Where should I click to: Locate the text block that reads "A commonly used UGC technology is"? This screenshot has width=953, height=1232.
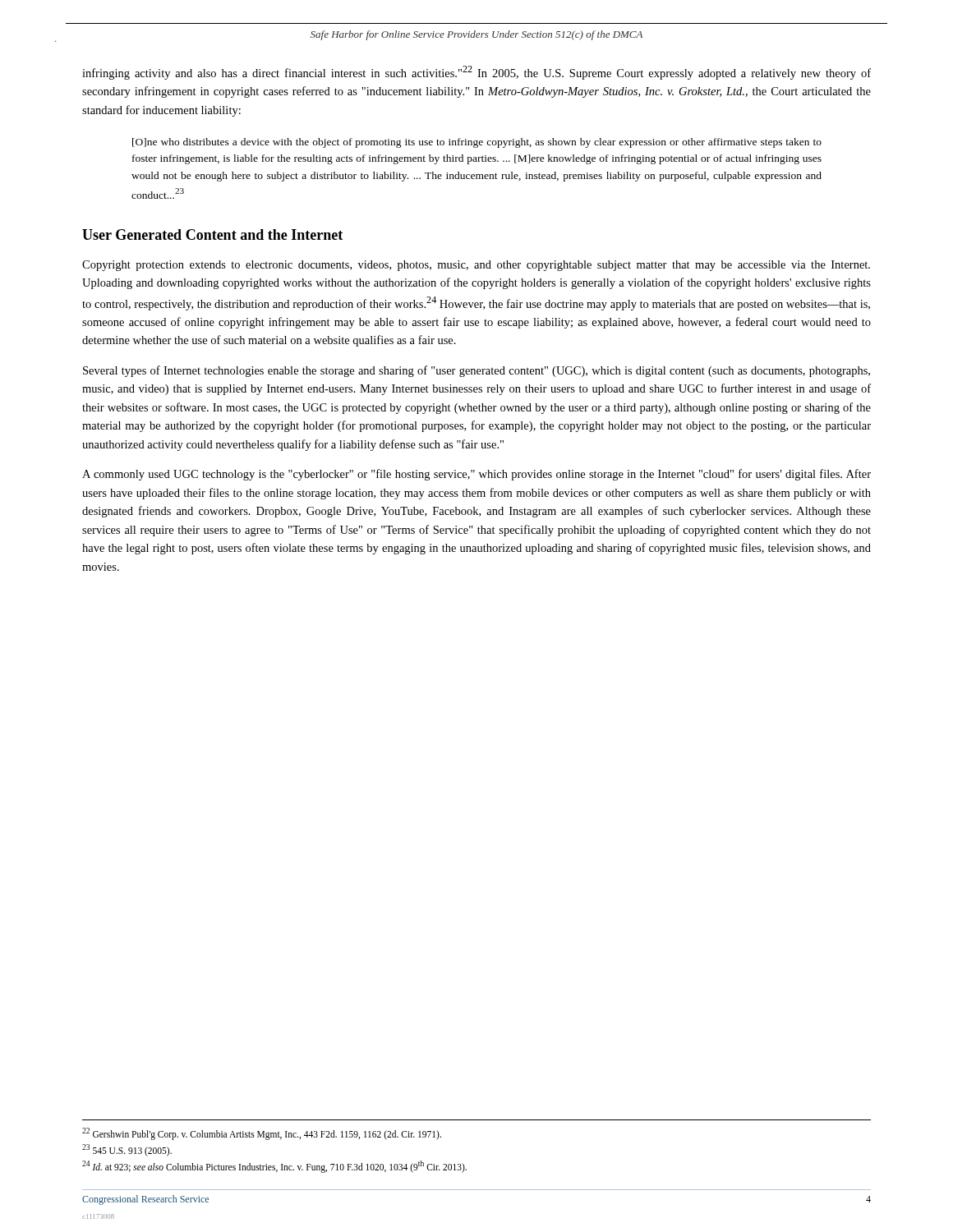click(476, 520)
